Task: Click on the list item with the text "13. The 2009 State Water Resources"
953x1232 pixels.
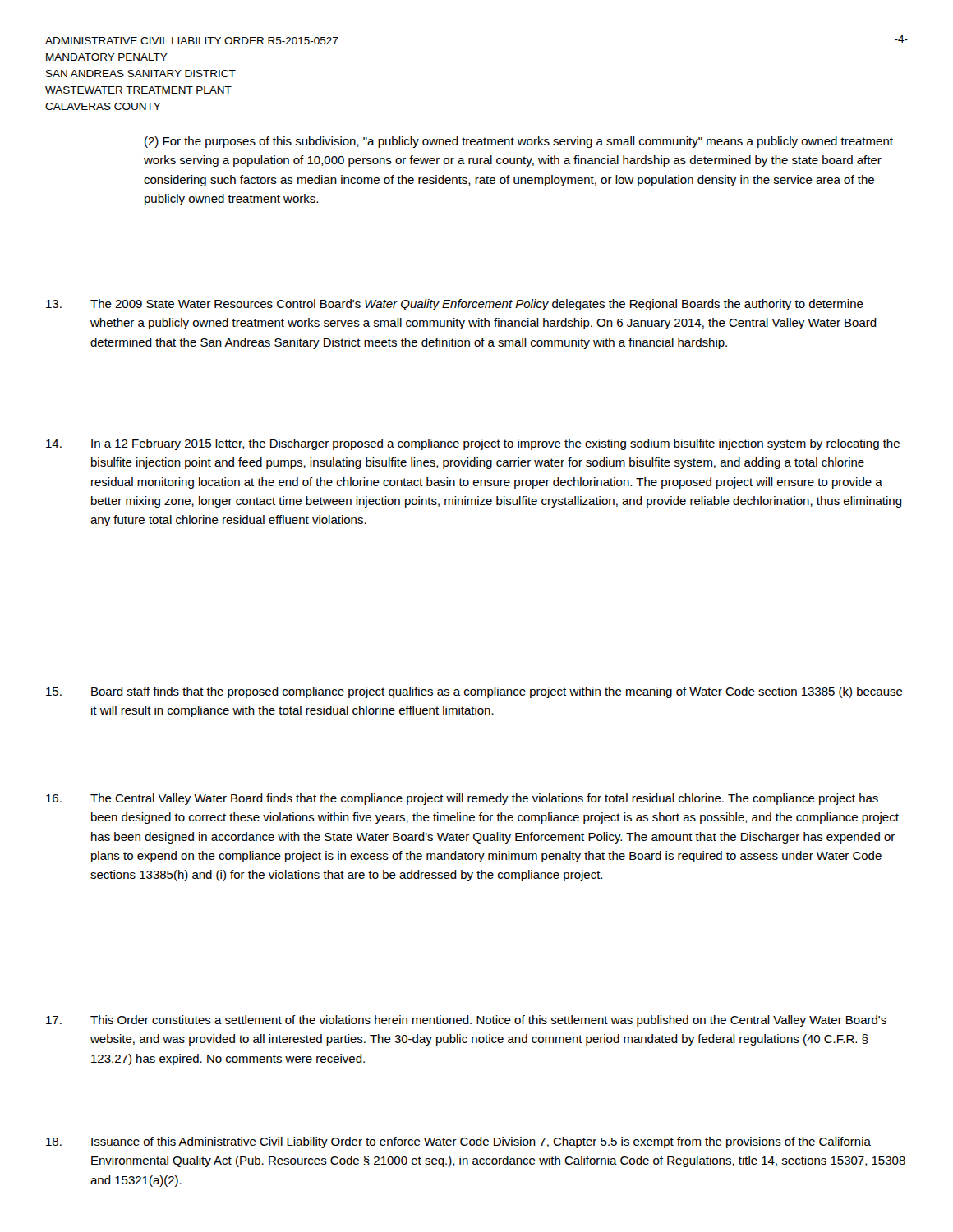Action: 476,323
